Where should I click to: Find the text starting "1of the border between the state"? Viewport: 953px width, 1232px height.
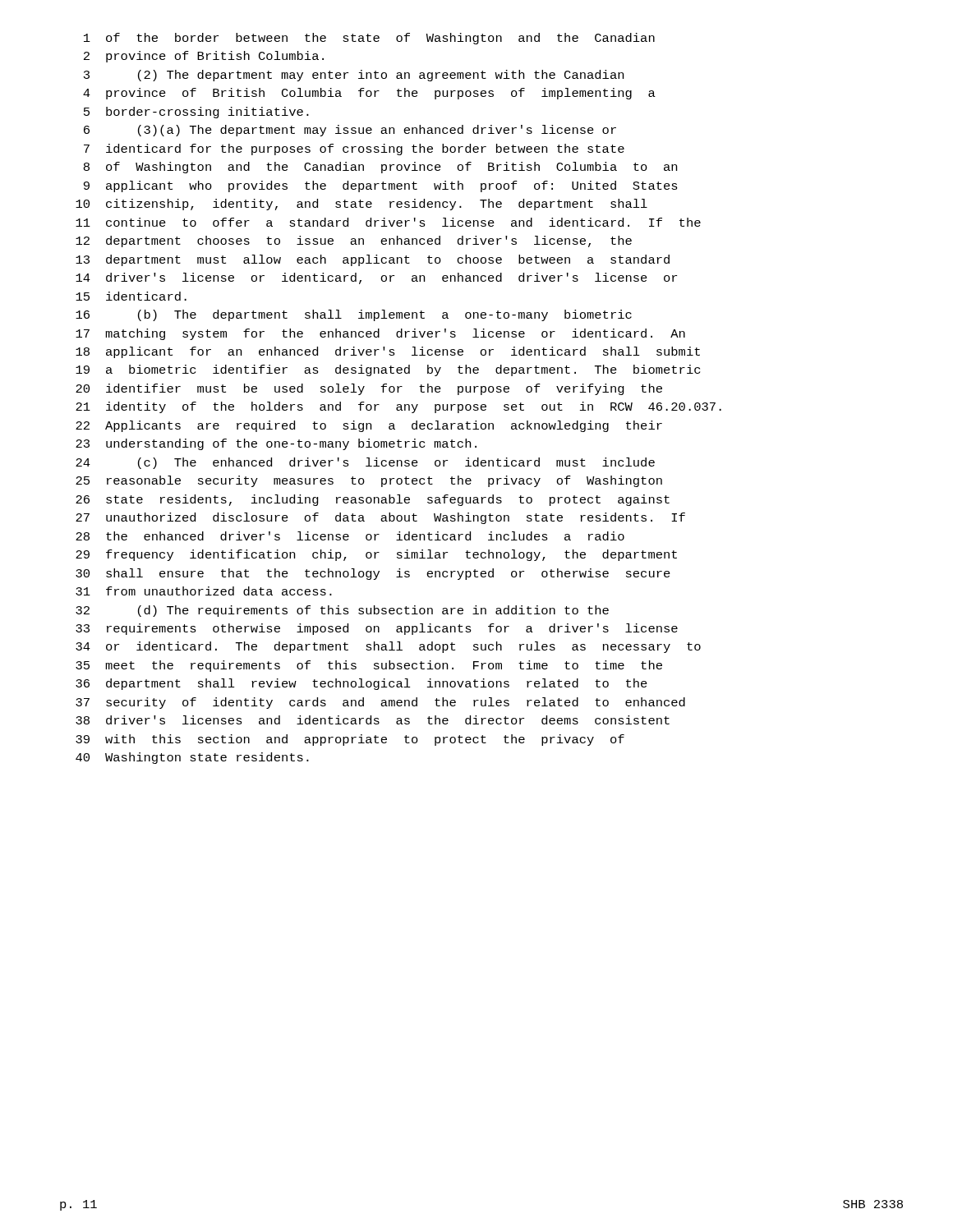pyautogui.click(x=481, y=399)
